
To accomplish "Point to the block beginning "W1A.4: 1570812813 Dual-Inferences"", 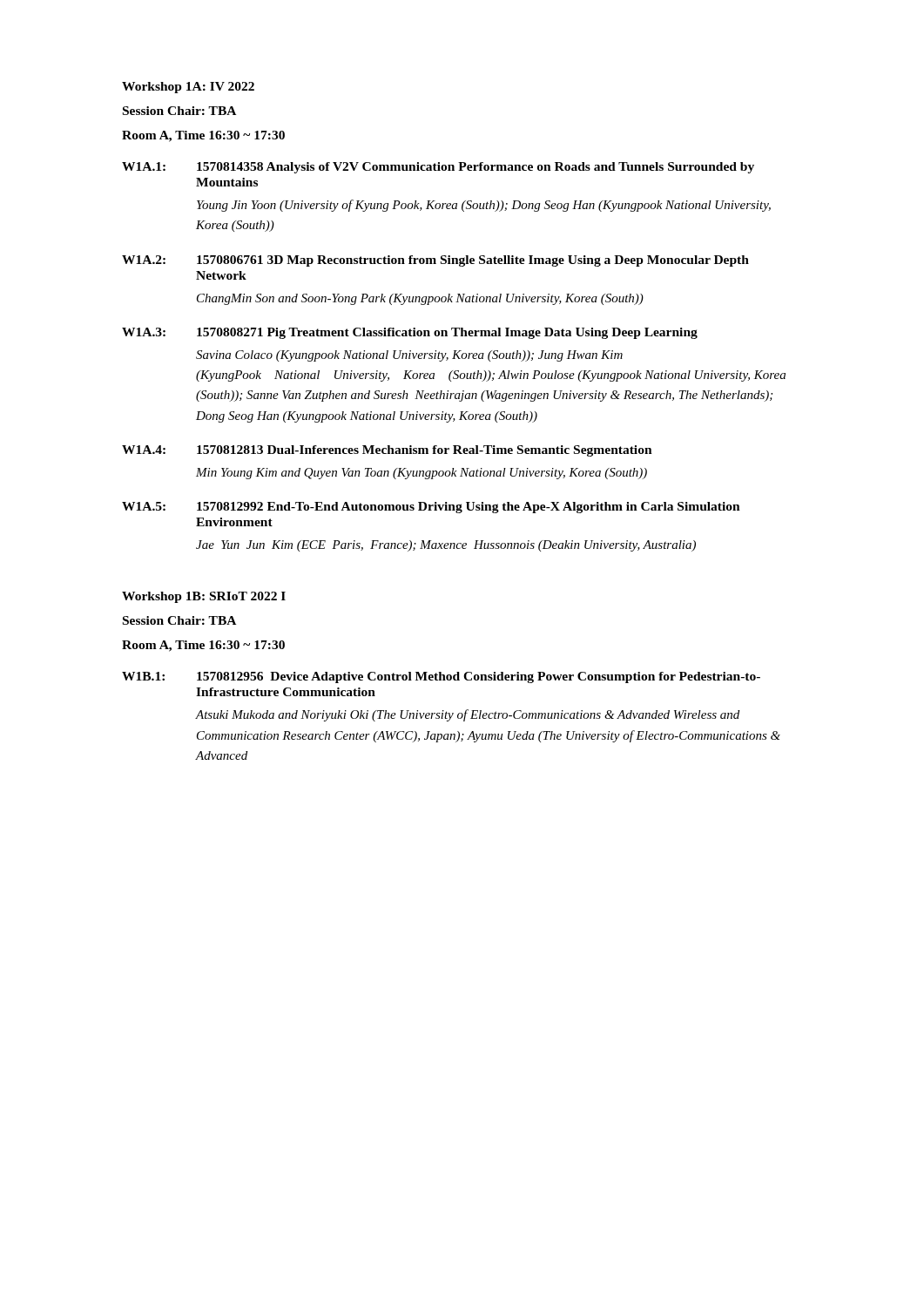I will coord(462,462).
